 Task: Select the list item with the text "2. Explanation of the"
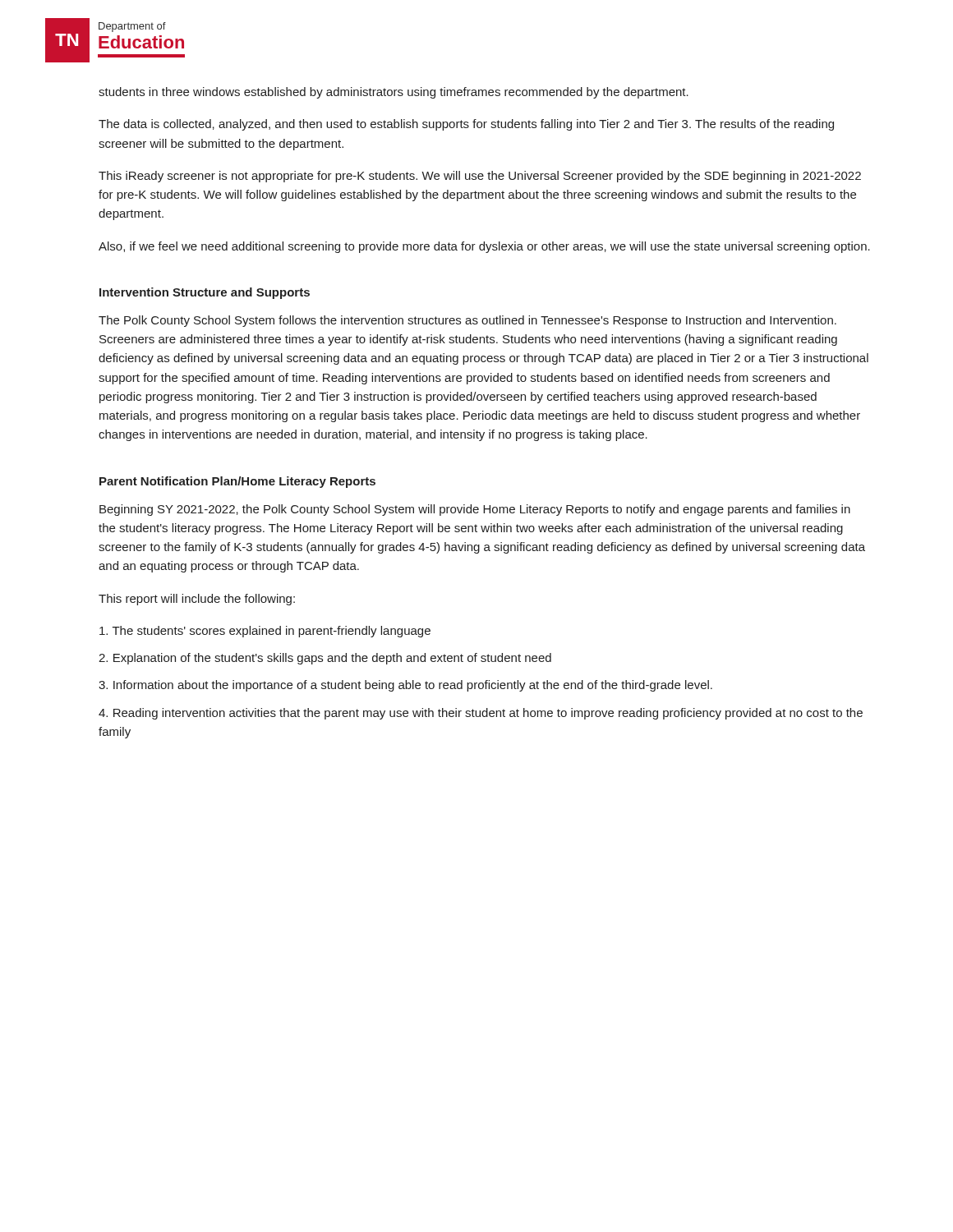325,657
